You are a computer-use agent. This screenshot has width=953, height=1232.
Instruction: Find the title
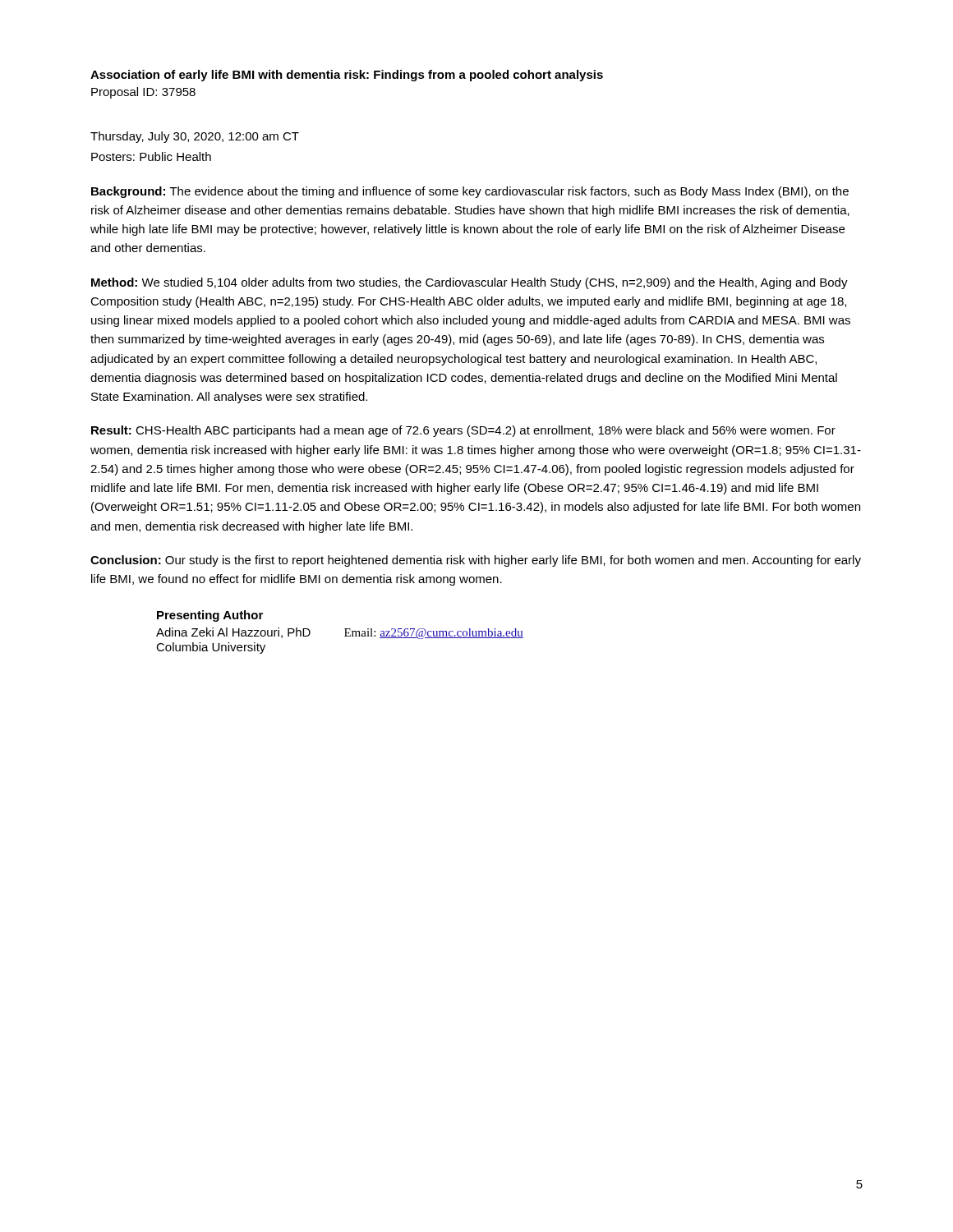476,82
